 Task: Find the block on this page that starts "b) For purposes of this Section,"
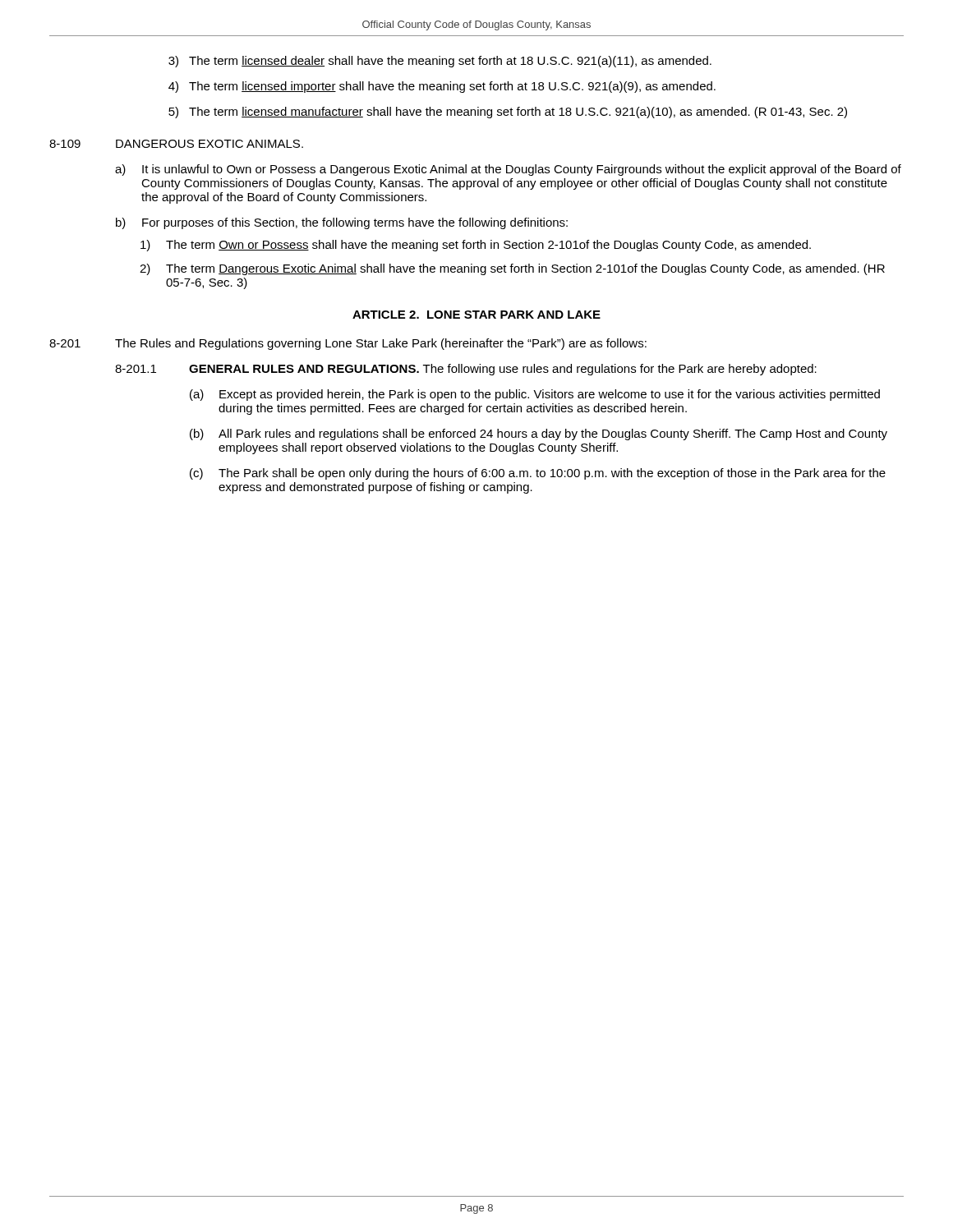[x=509, y=222]
